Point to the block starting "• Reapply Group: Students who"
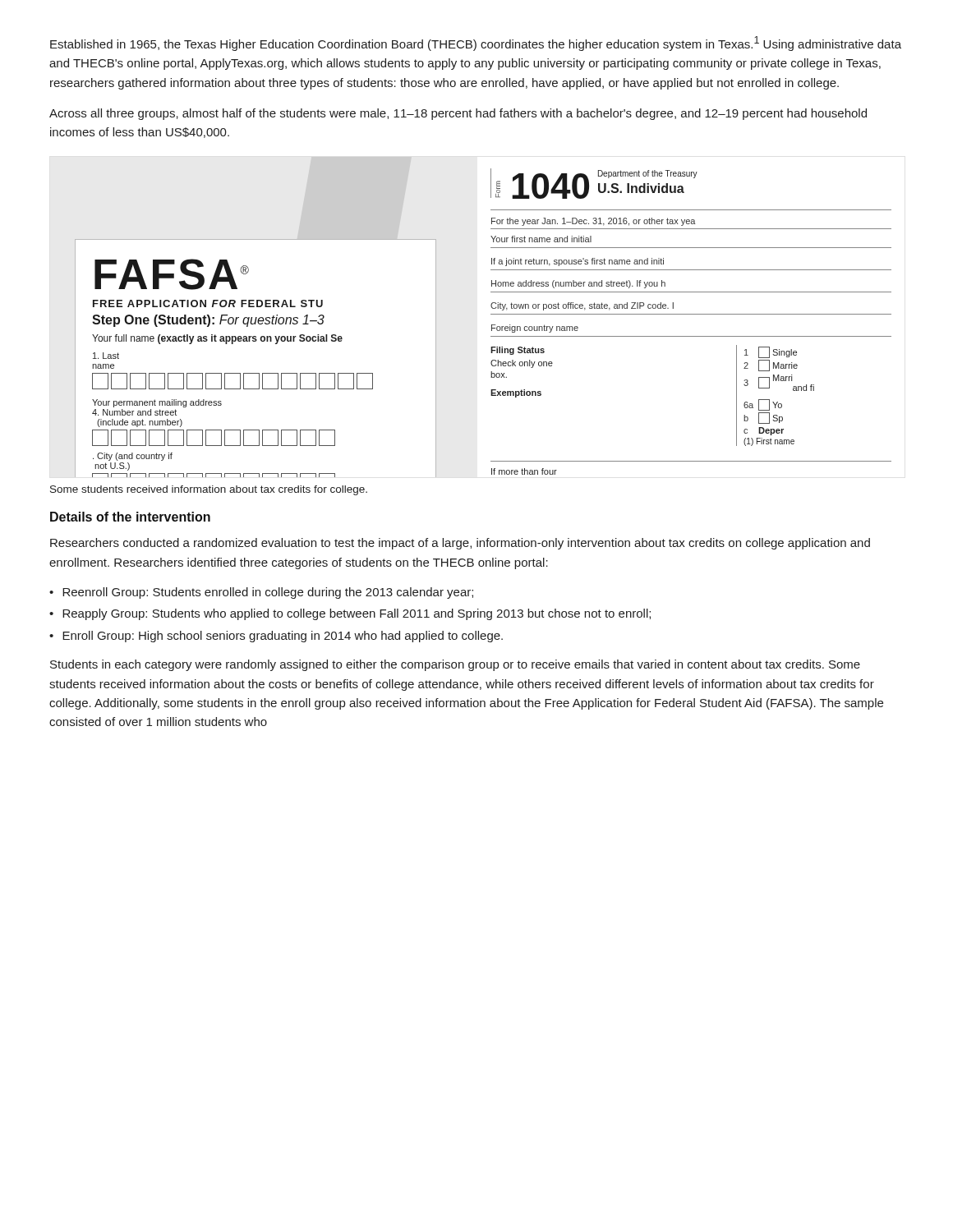 point(351,613)
